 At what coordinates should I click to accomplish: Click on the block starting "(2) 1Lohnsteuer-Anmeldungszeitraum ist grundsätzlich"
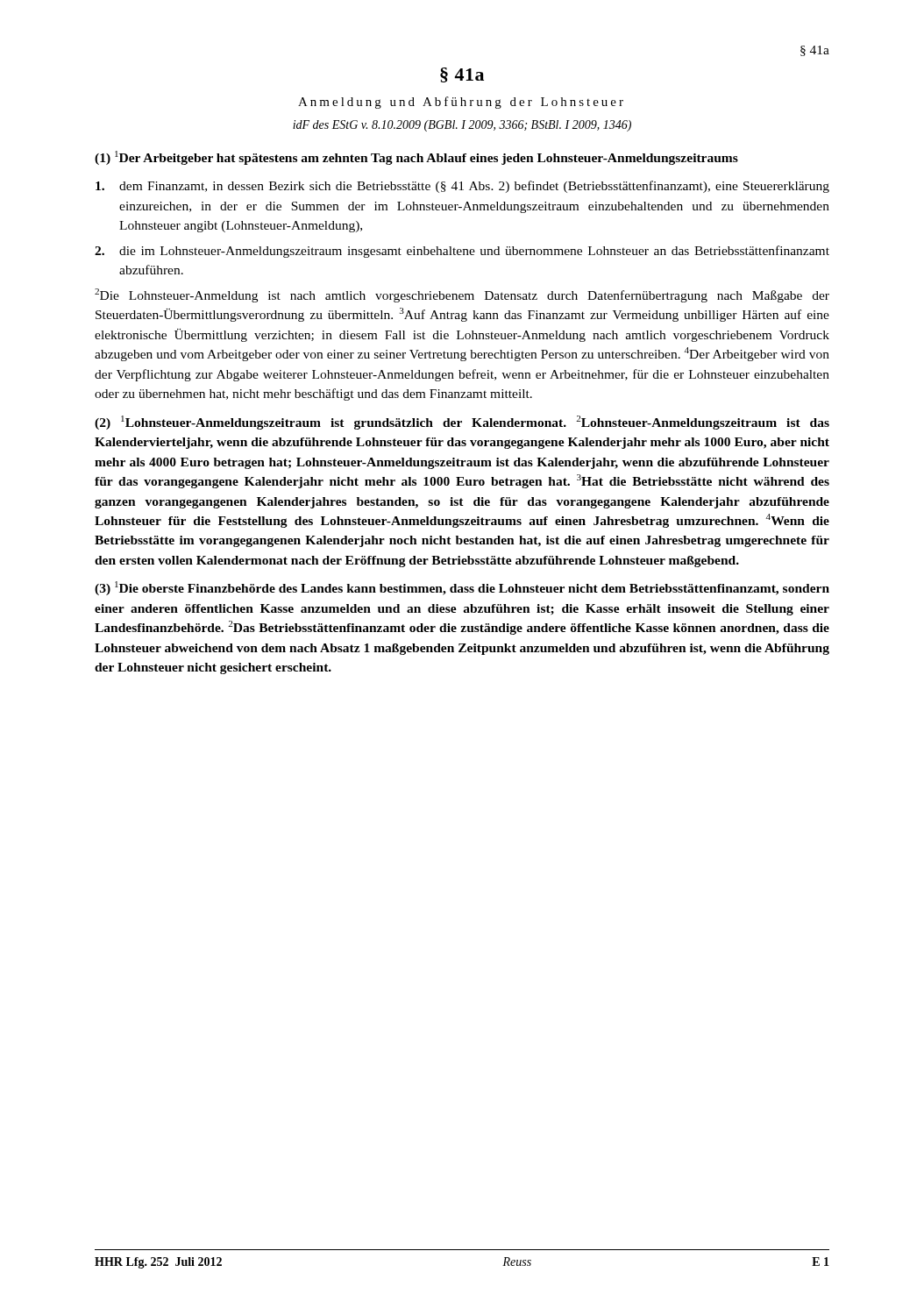point(462,490)
